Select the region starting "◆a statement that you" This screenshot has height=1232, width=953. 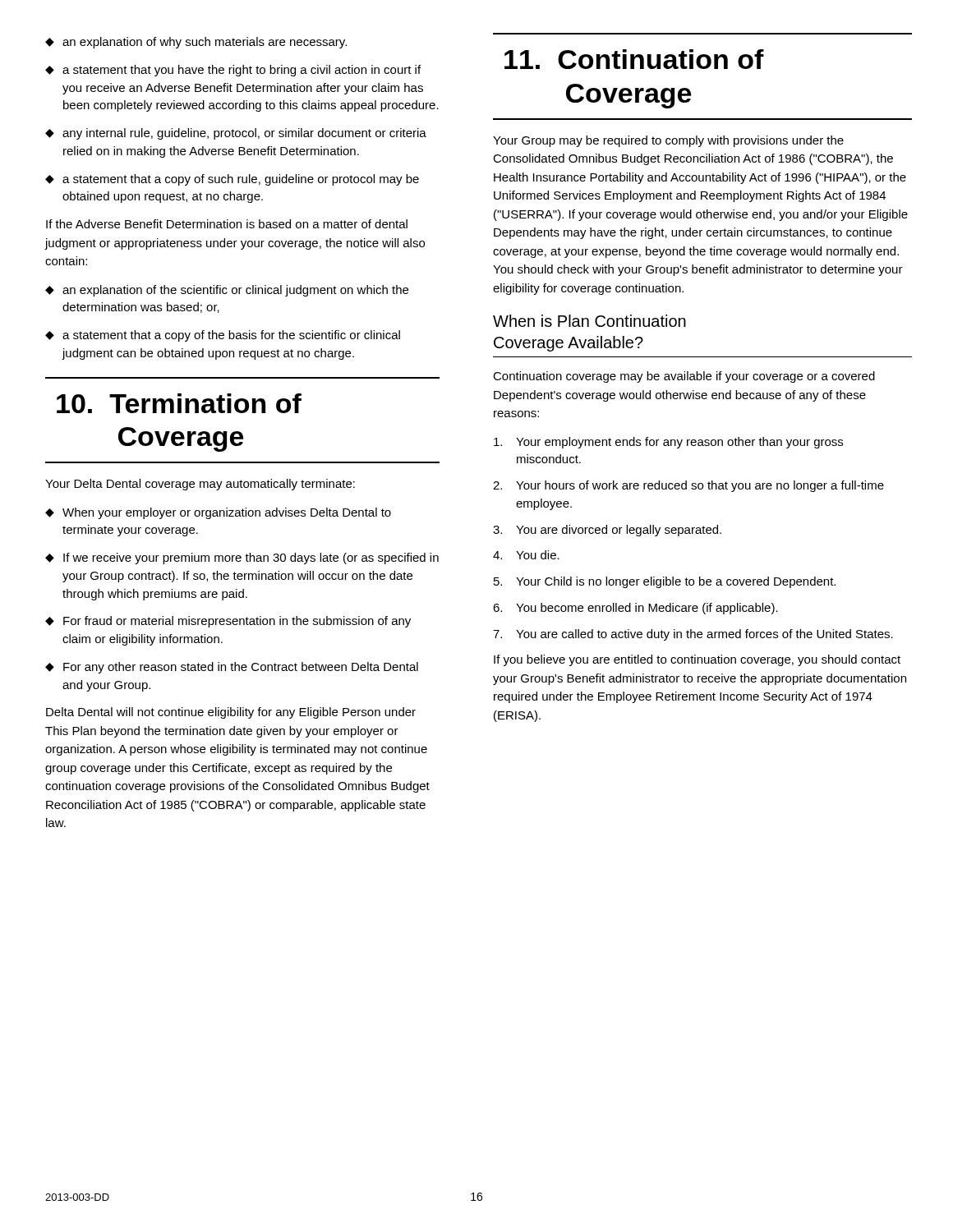(x=242, y=87)
